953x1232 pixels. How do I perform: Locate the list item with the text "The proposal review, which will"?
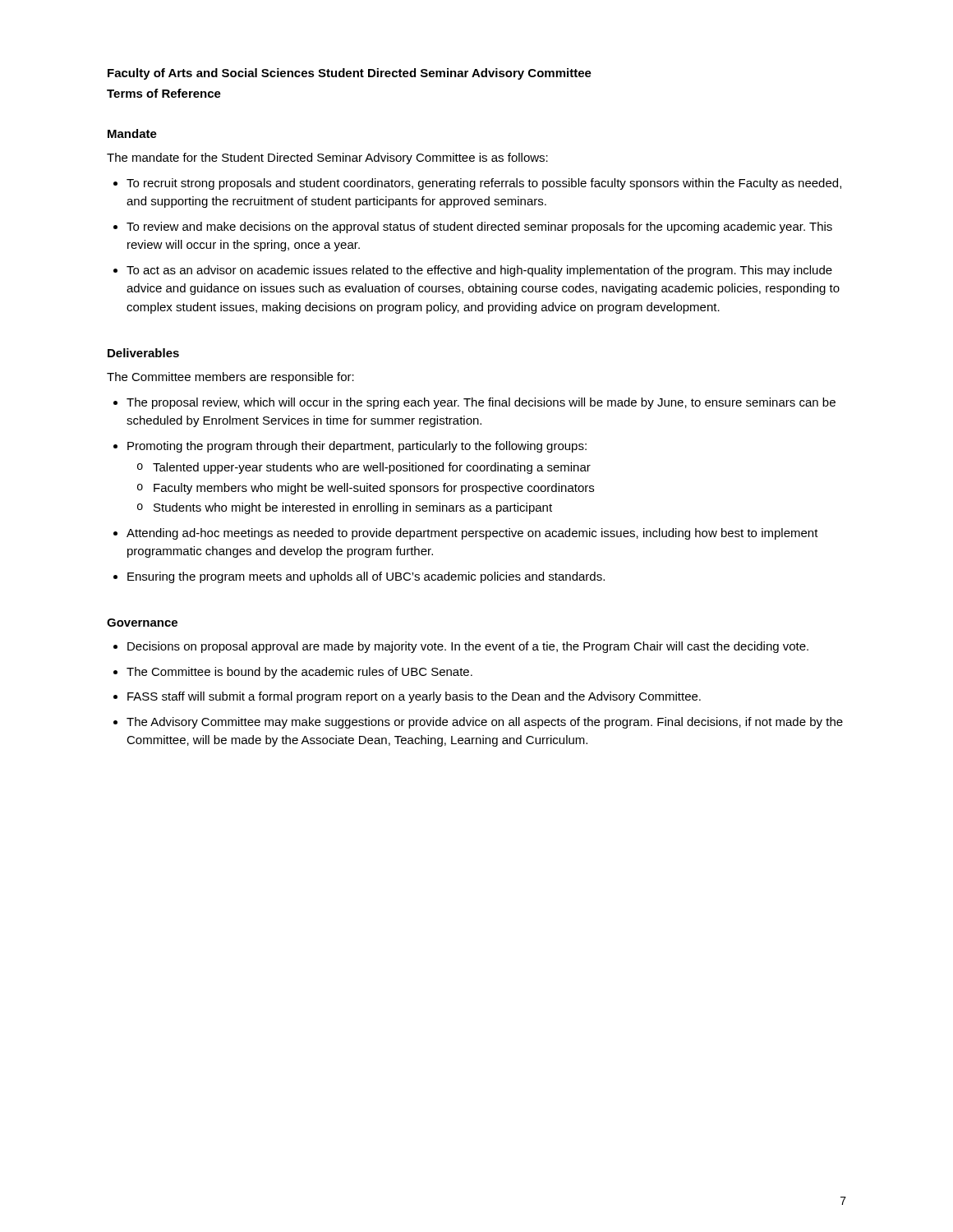click(x=481, y=411)
